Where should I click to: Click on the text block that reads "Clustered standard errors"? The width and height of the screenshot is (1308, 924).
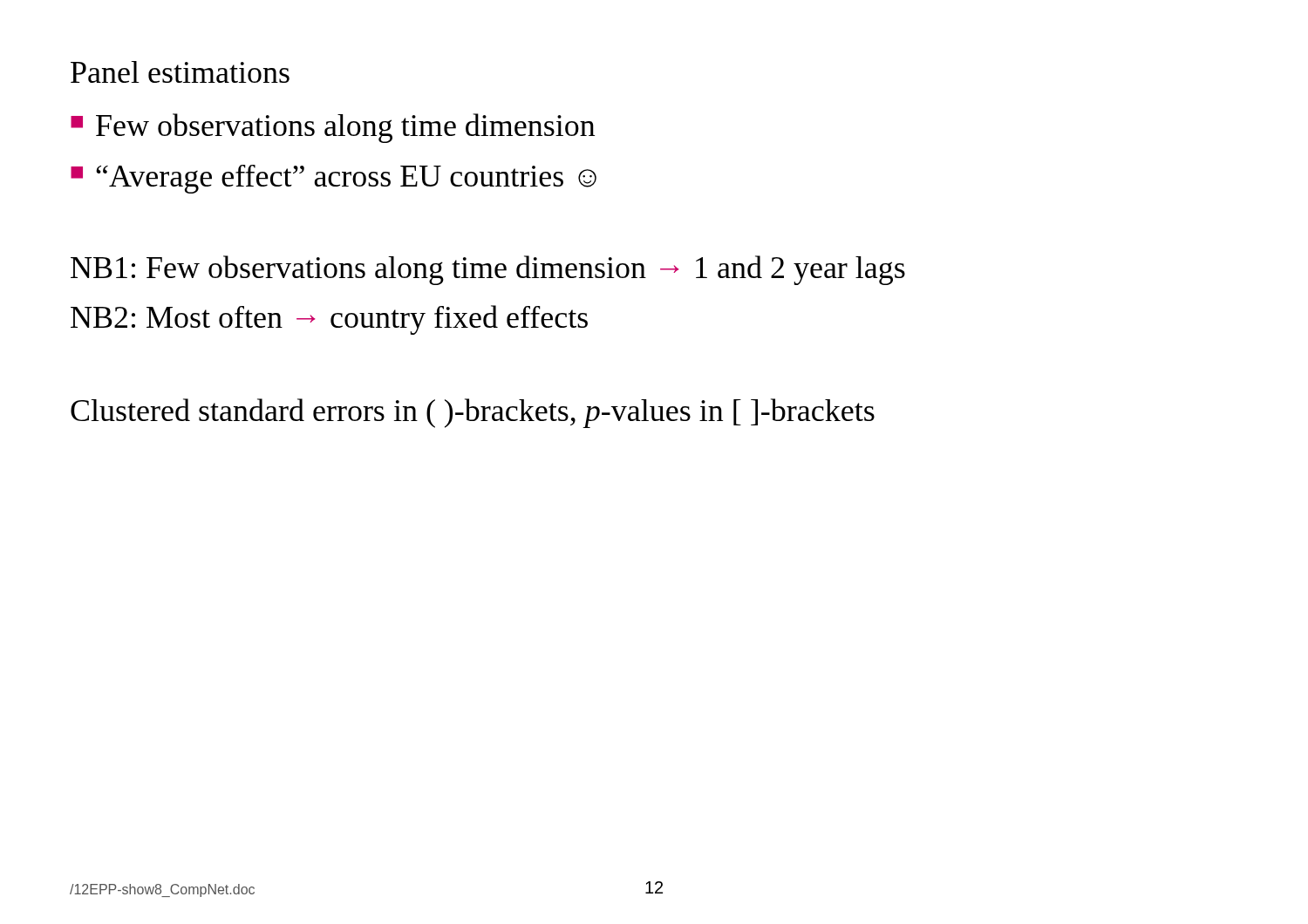click(472, 411)
